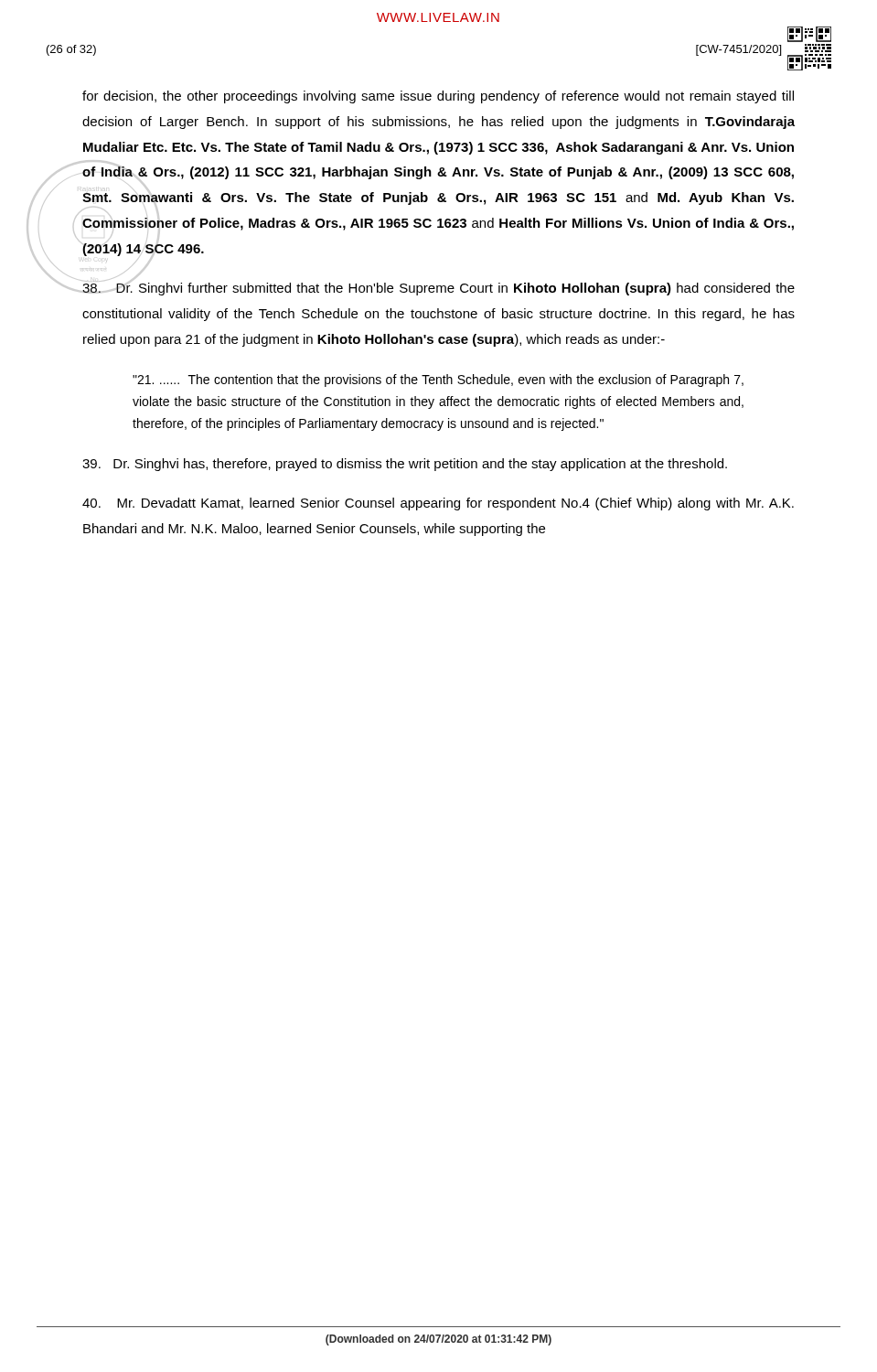877x1372 pixels.
Task: Point to the block beginning "Dr. Singhvi further submitted that the Hon'ble"
Action: pos(438,314)
